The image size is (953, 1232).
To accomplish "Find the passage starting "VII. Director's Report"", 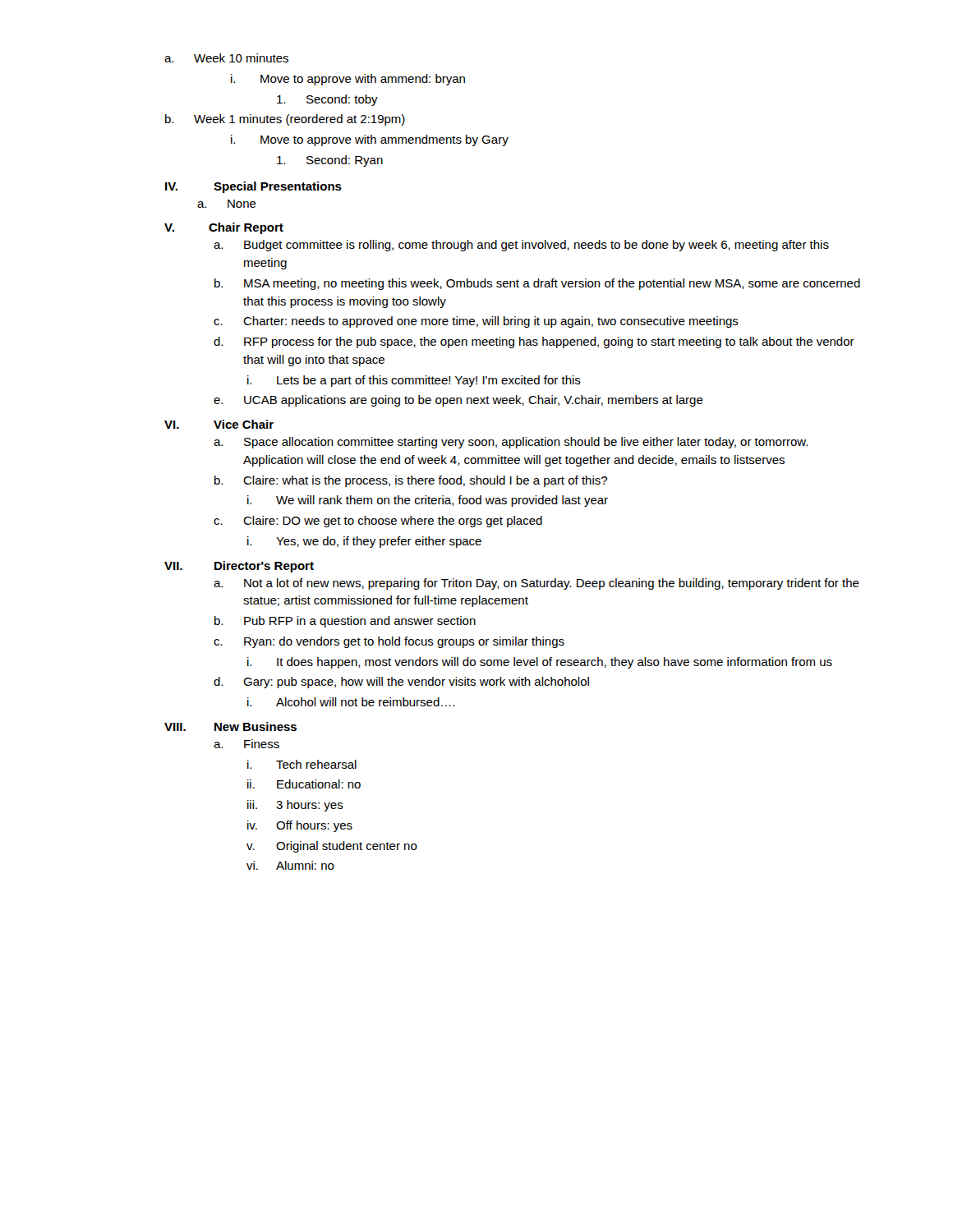I will tap(239, 565).
